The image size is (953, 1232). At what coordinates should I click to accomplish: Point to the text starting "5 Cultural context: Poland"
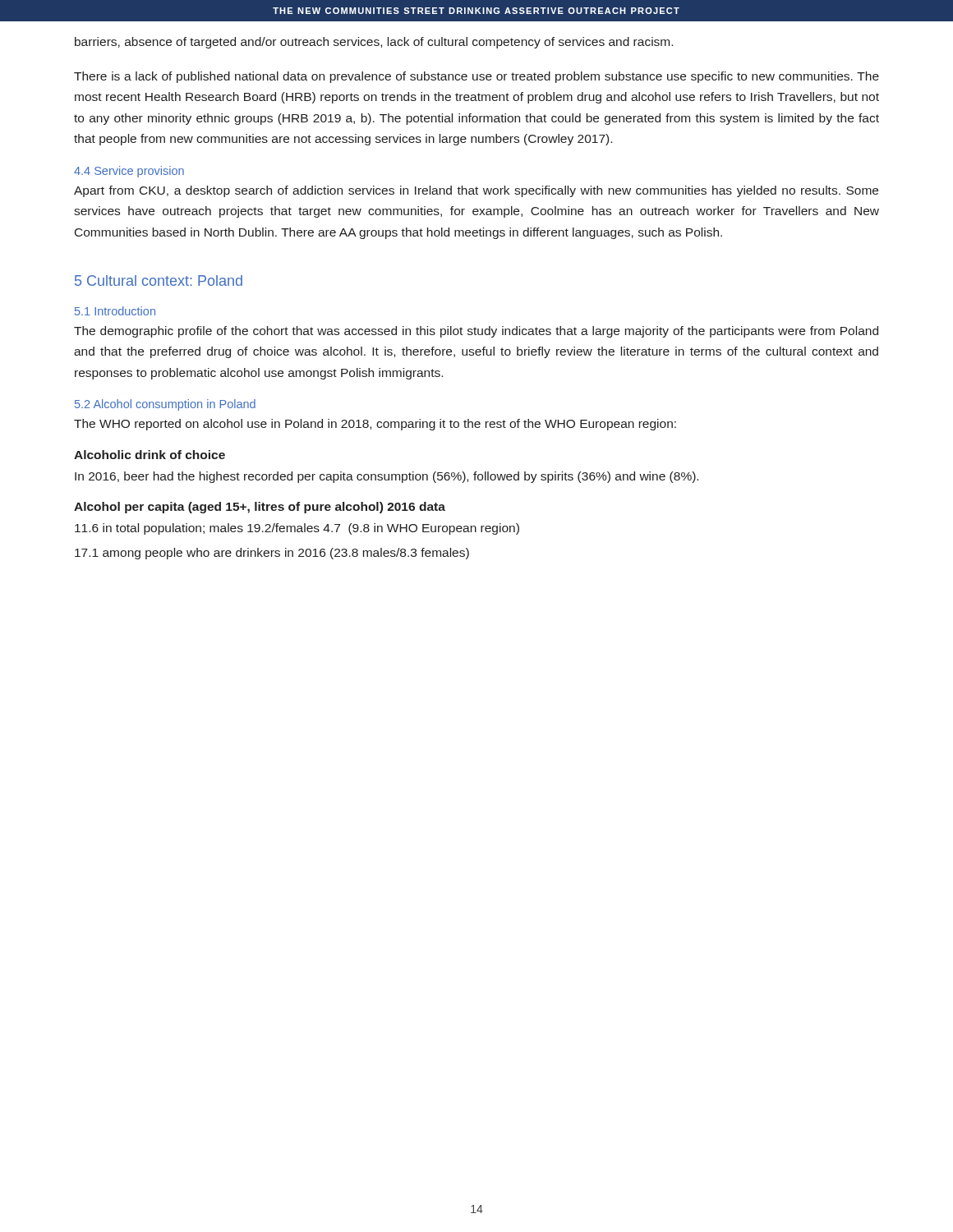159,280
